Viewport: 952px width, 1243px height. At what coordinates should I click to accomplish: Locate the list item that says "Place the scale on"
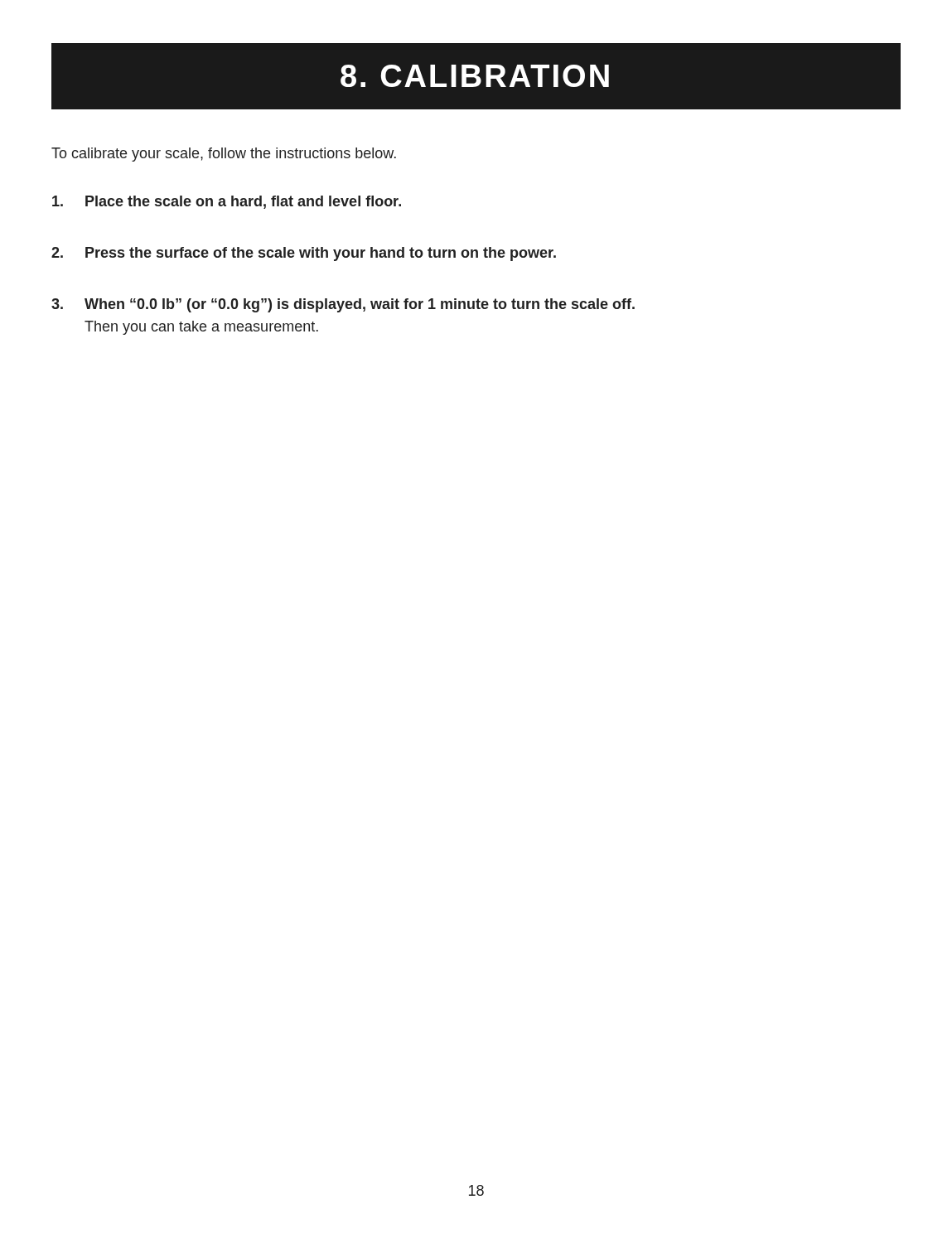pos(227,202)
